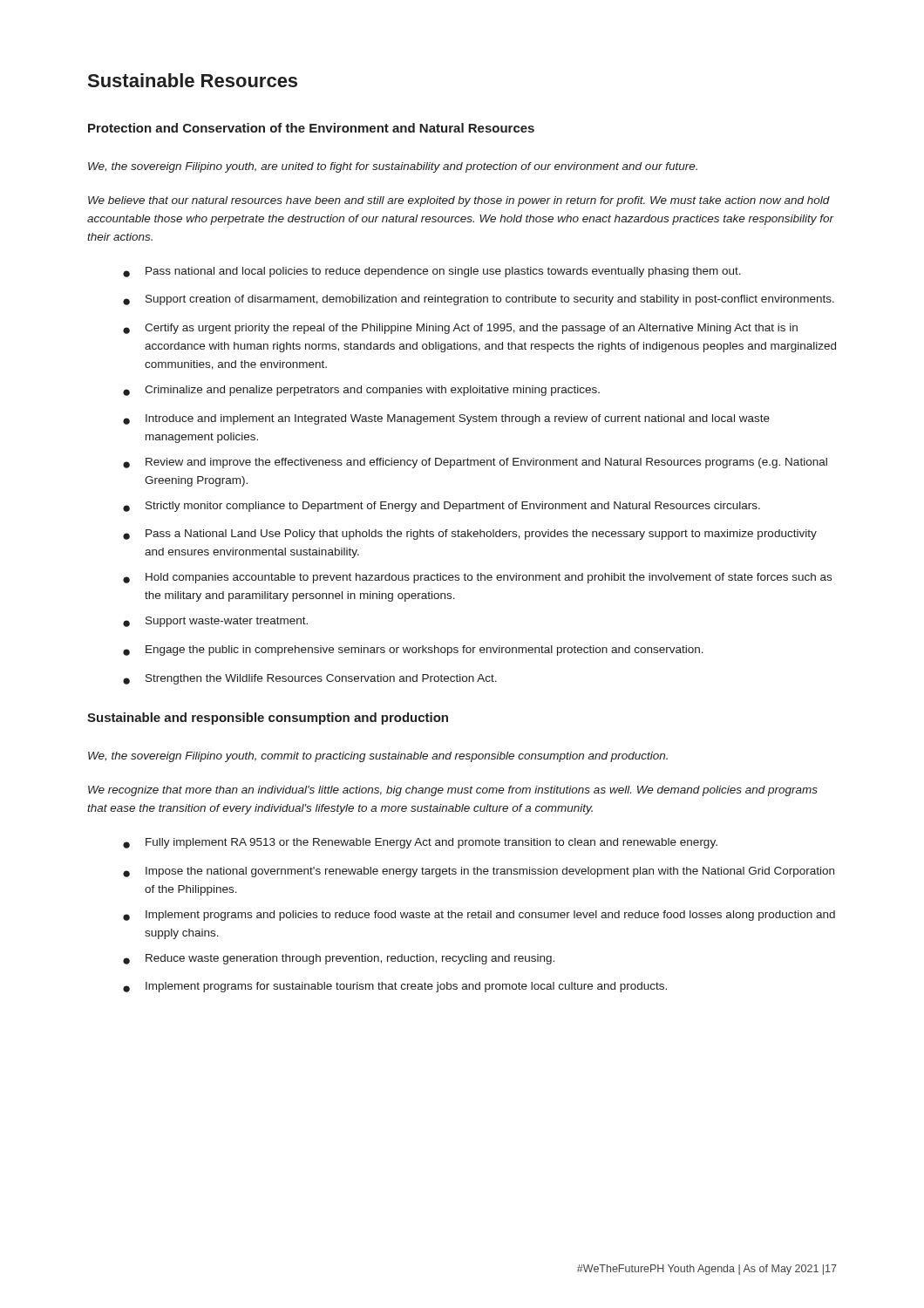Click on the element starting "● Fully implement RA 9513 or the Renewable"

[x=479, y=845]
